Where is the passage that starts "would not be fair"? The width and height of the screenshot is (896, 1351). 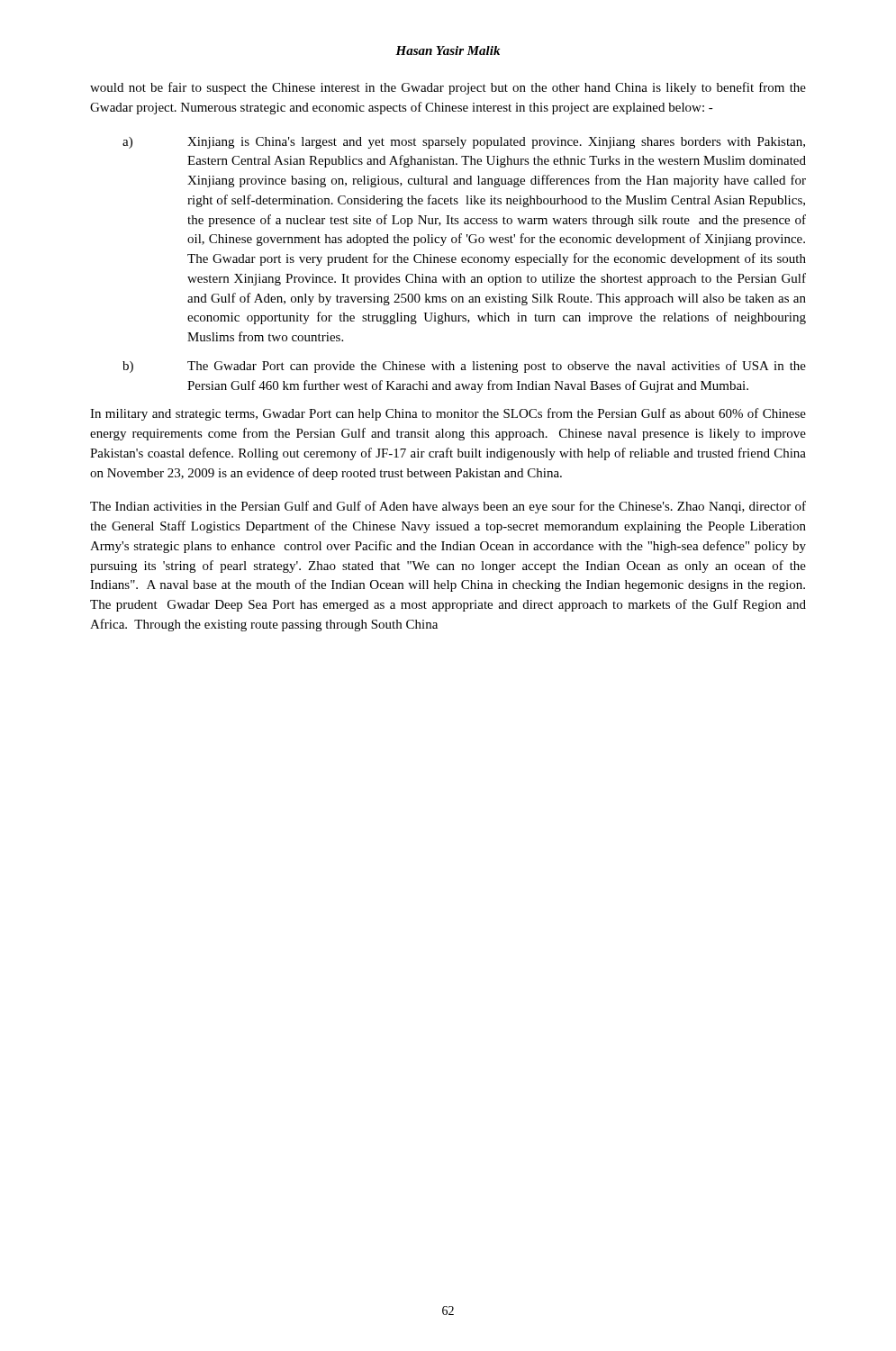(448, 97)
